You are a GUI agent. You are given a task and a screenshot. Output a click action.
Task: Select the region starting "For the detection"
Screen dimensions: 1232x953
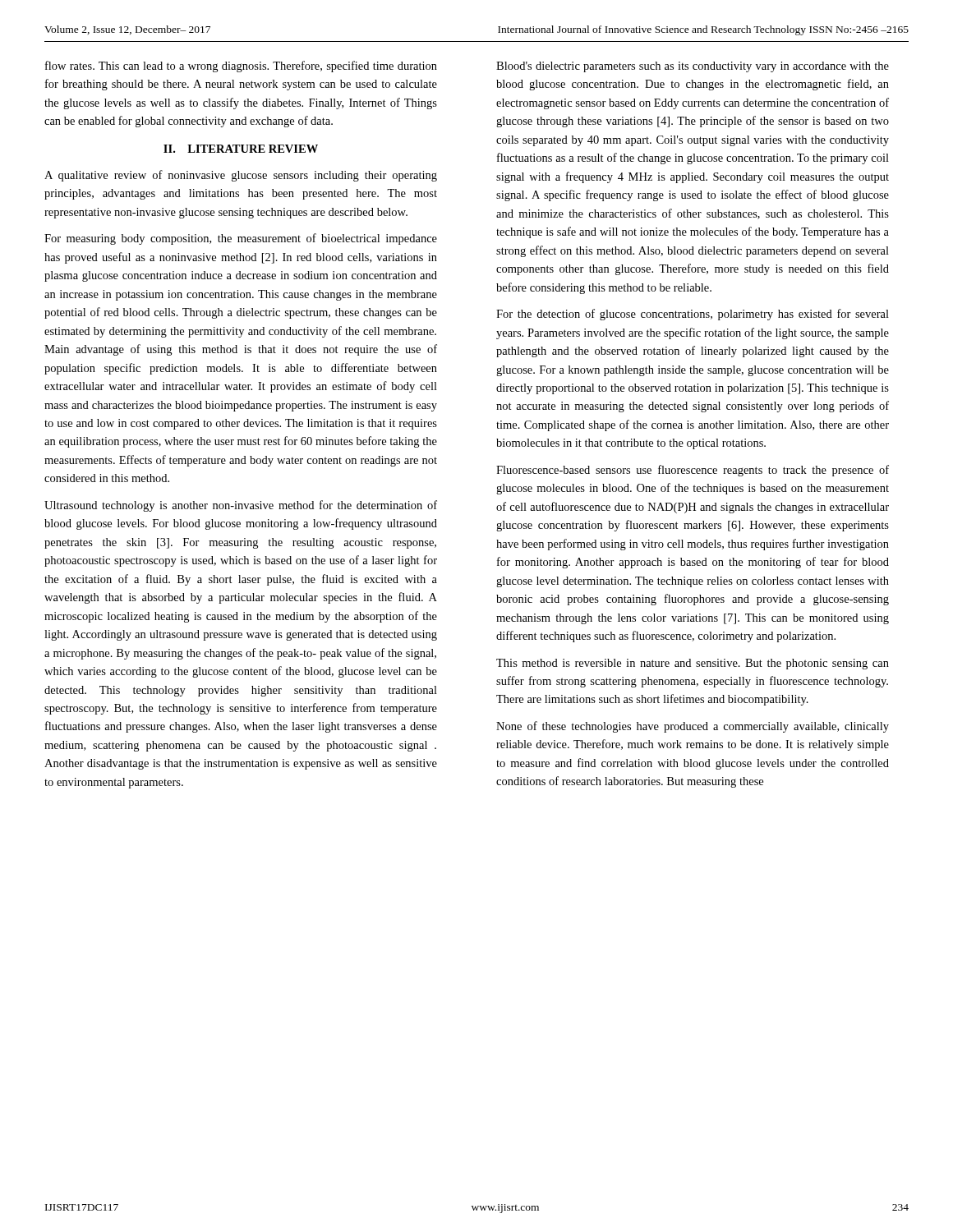[x=693, y=379]
